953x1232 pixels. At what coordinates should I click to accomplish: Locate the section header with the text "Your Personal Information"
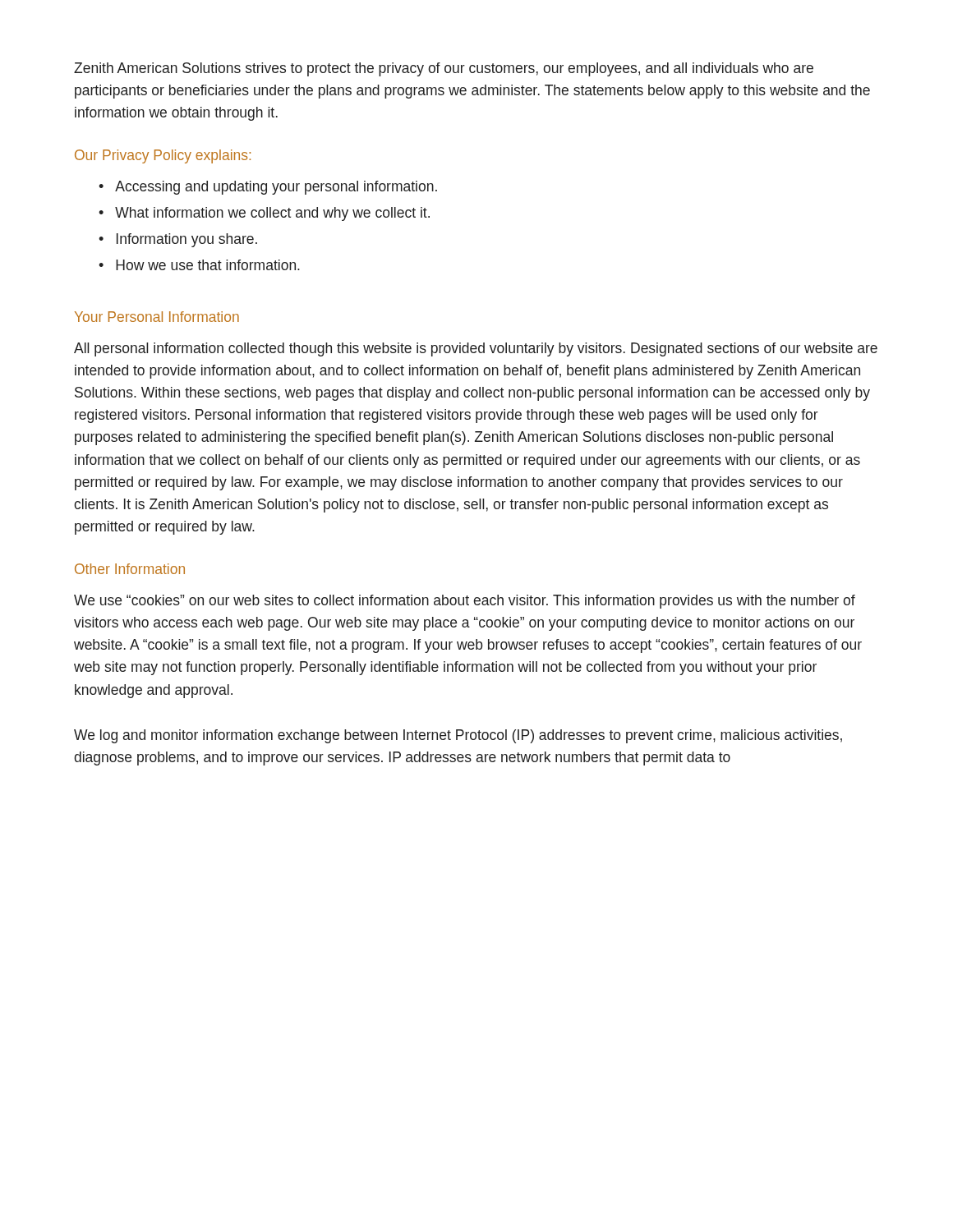coord(157,317)
